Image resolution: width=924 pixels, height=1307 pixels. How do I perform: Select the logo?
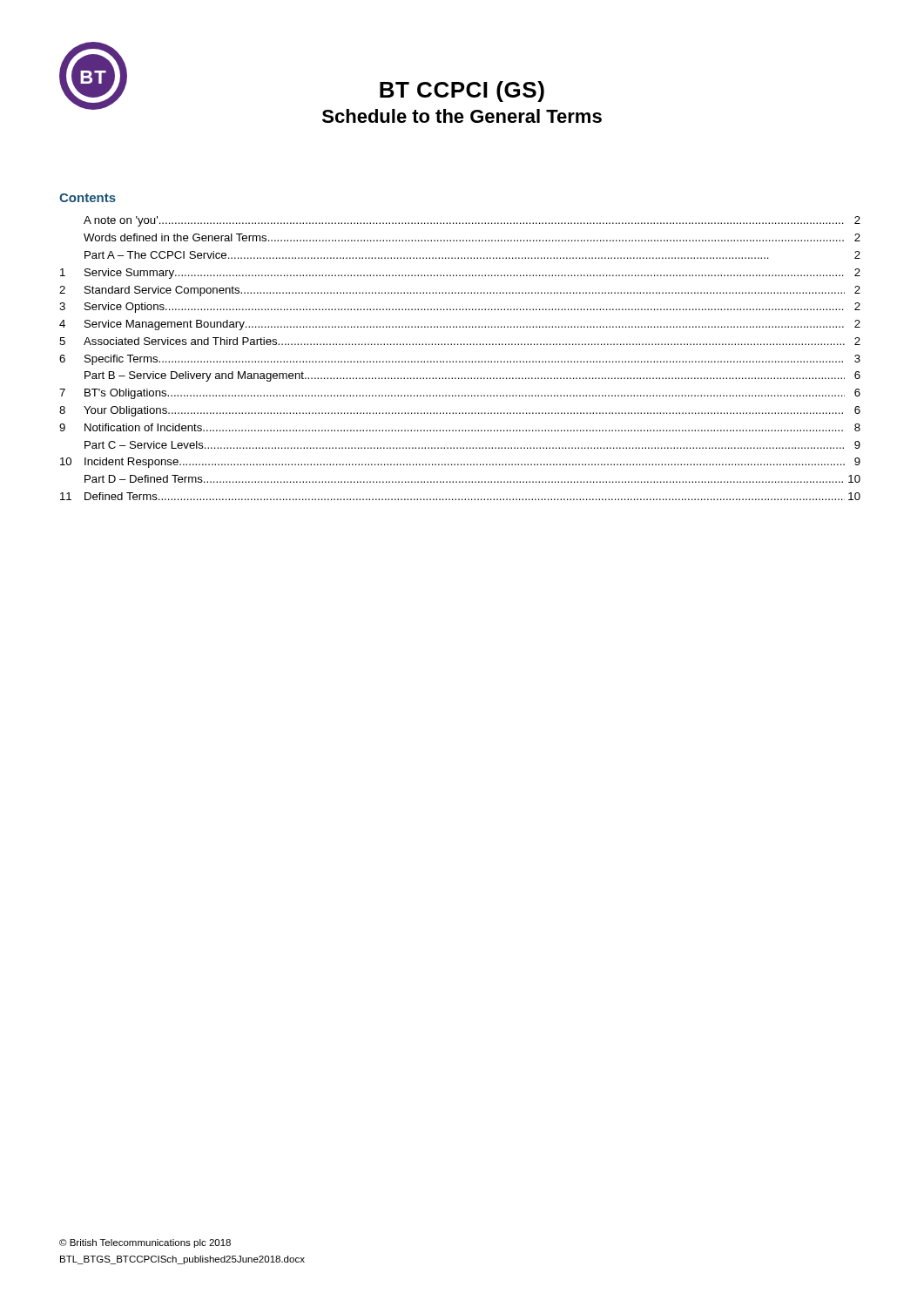[93, 78]
